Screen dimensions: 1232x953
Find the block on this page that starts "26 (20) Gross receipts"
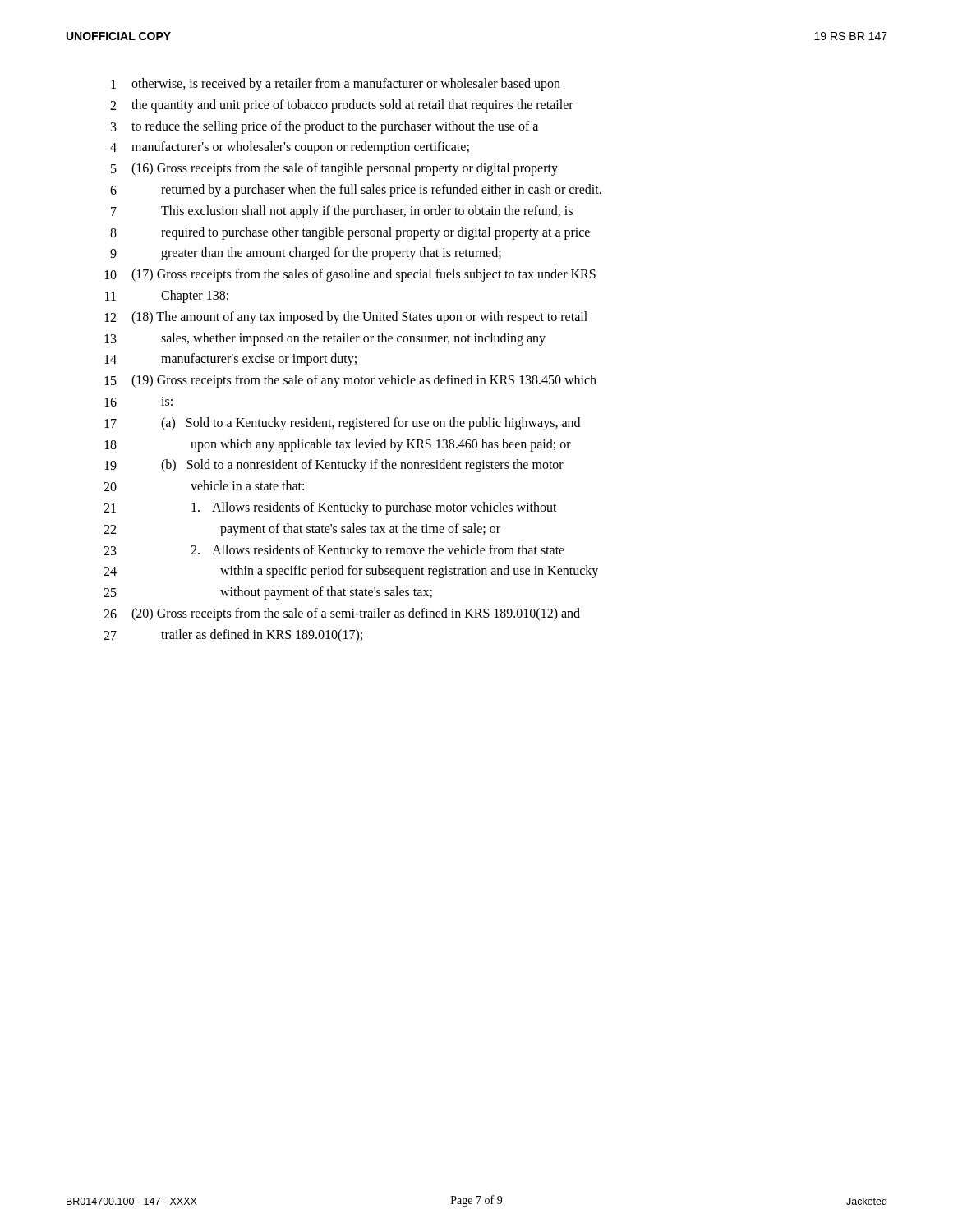pyautogui.click(x=476, y=614)
